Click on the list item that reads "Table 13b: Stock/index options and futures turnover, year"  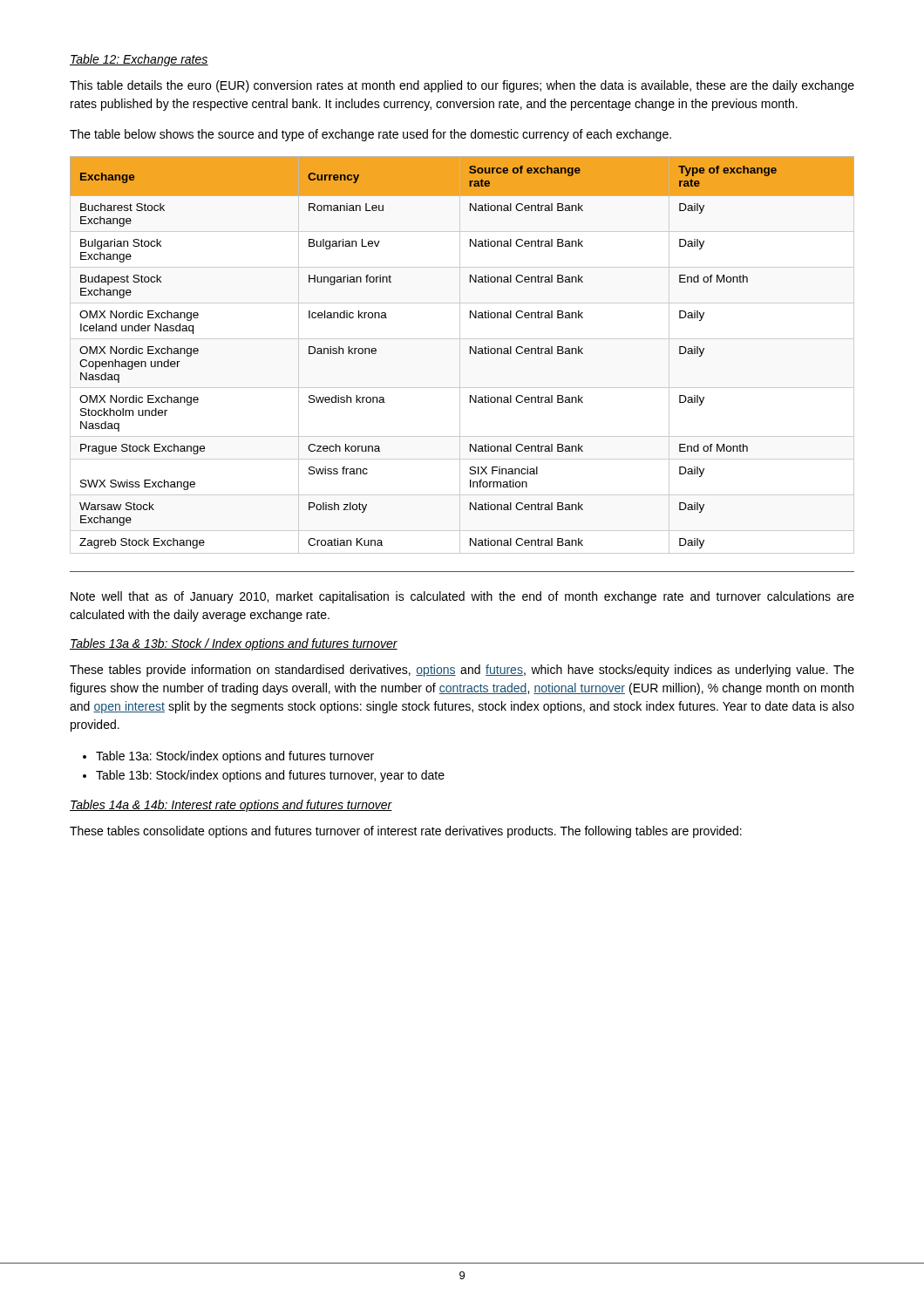(270, 776)
